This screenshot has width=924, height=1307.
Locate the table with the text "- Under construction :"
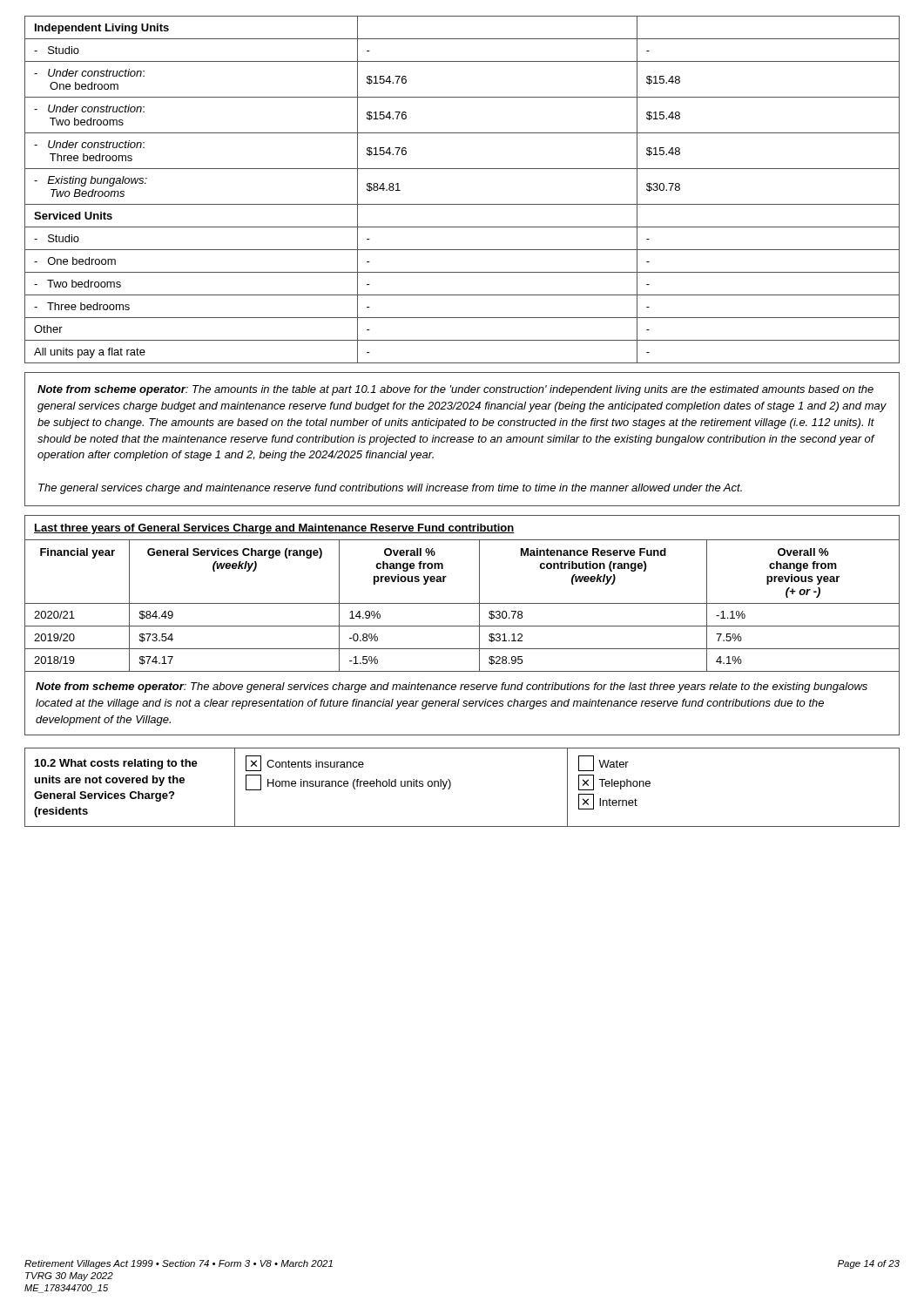click(x=462, y=190)
